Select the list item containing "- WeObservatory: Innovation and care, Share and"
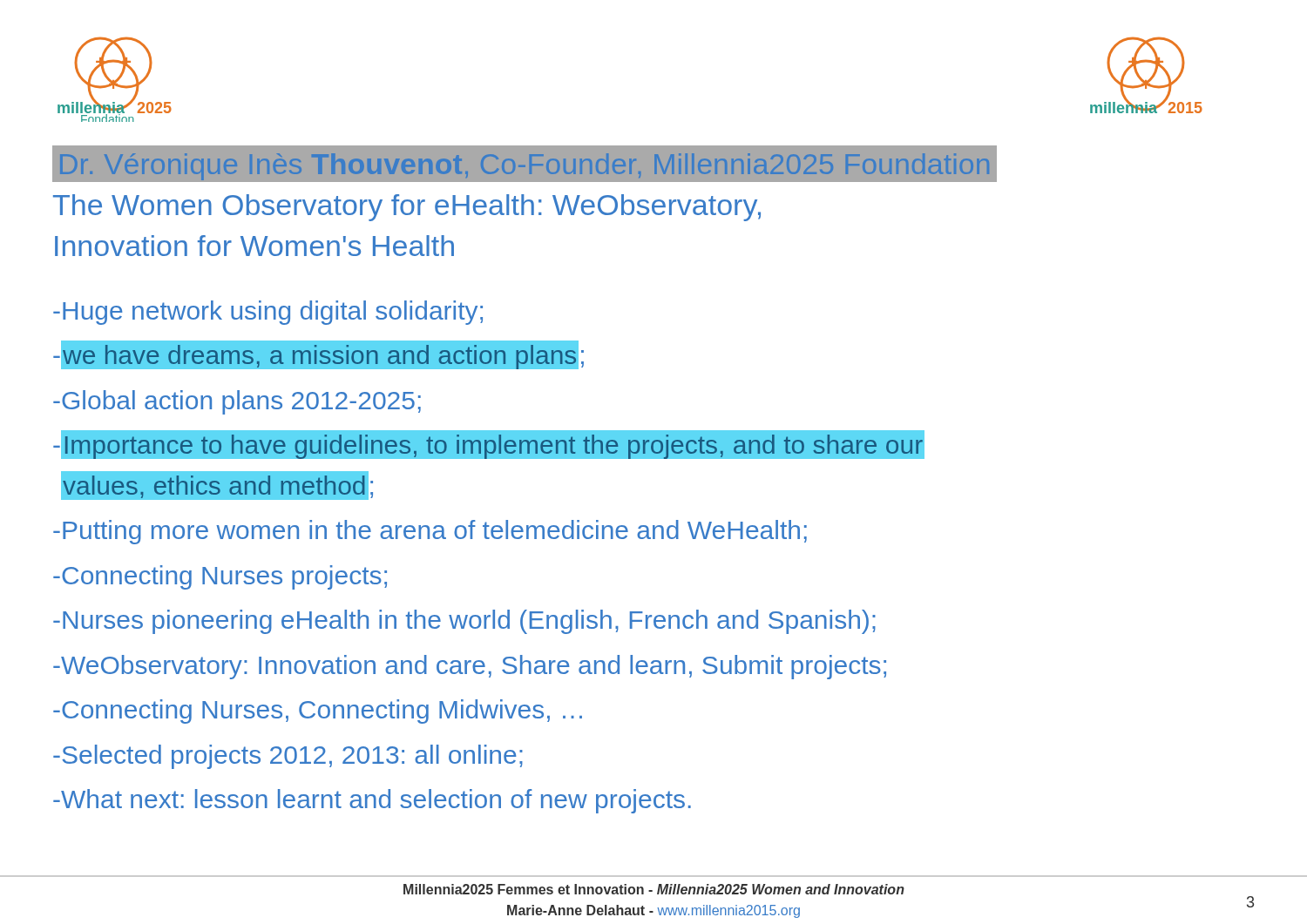Image resolution: width=1307 pixels, height=924 pixels. click(x=471, y=665)
